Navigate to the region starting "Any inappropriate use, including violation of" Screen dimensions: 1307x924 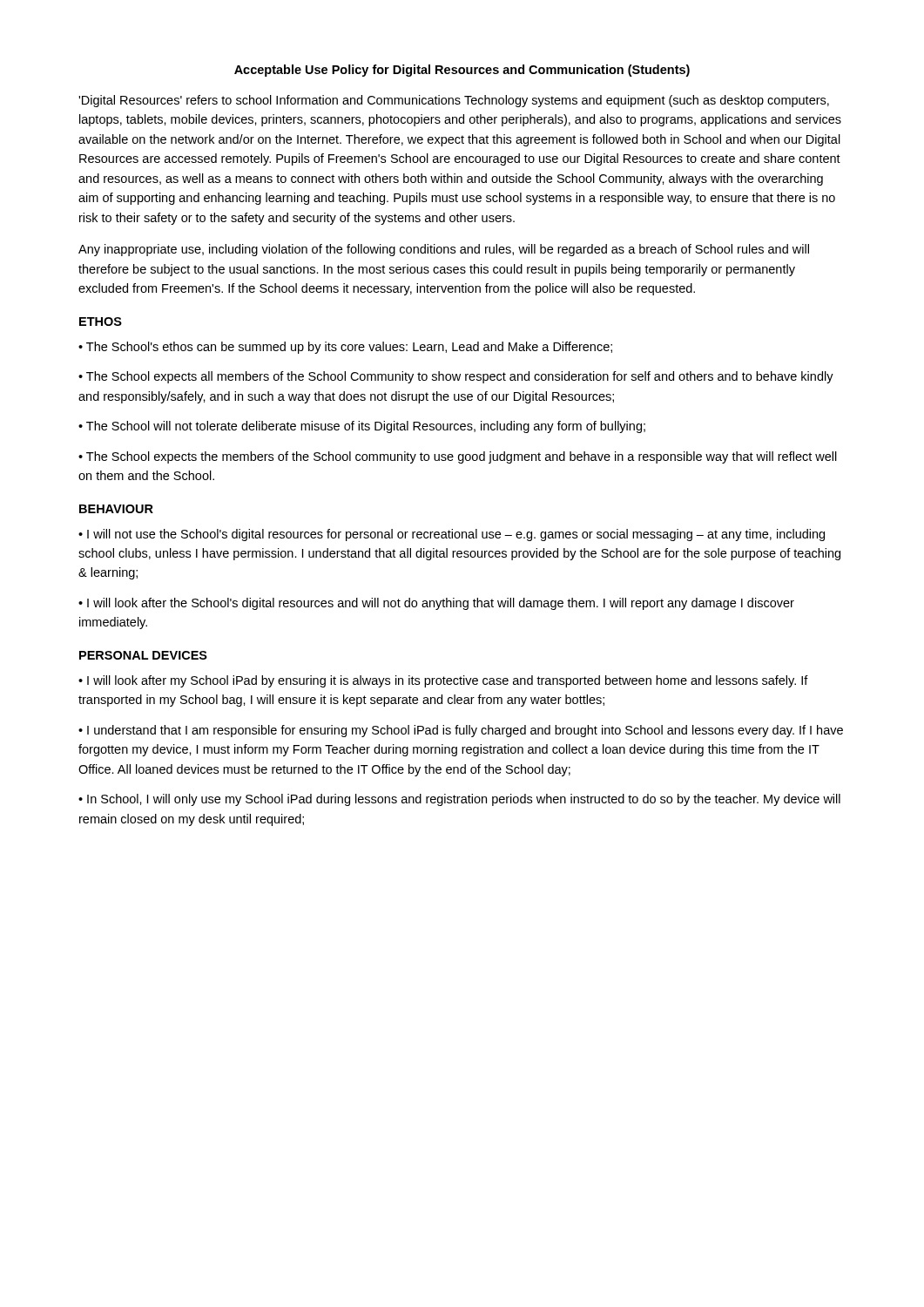pos(444,269)
